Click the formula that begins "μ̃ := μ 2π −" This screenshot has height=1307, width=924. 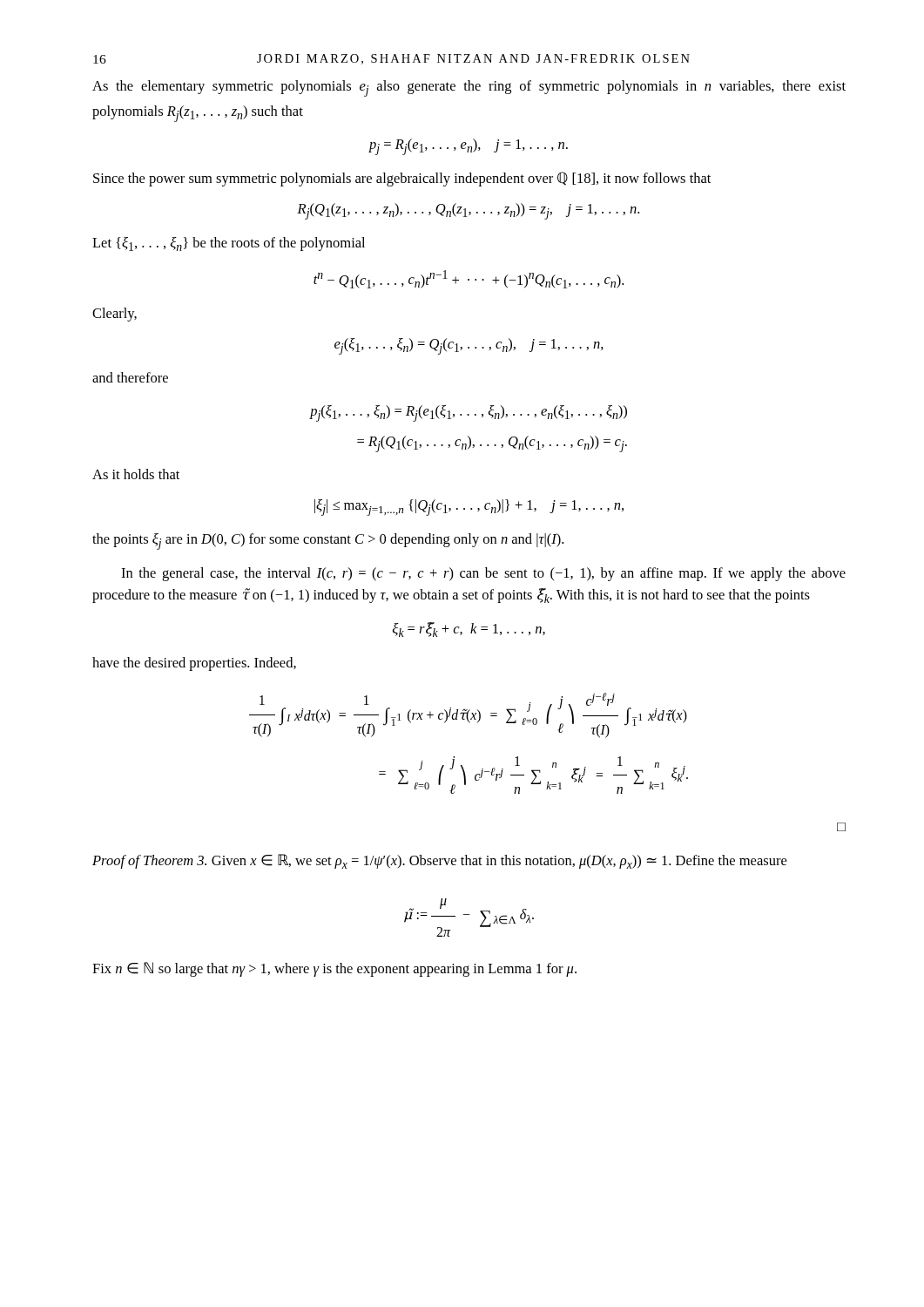tap(469, 916)
